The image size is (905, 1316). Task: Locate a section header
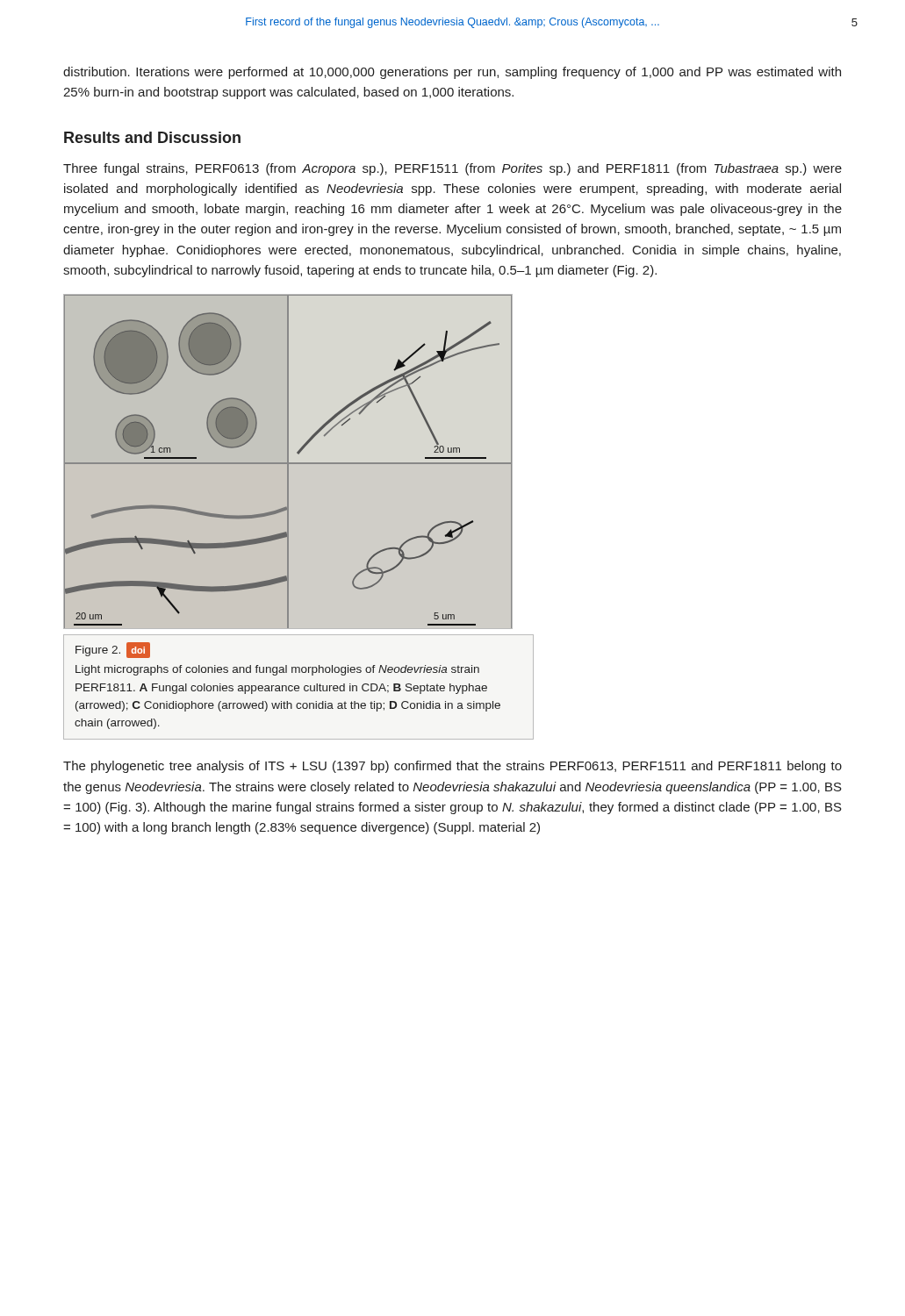point(152,137)
